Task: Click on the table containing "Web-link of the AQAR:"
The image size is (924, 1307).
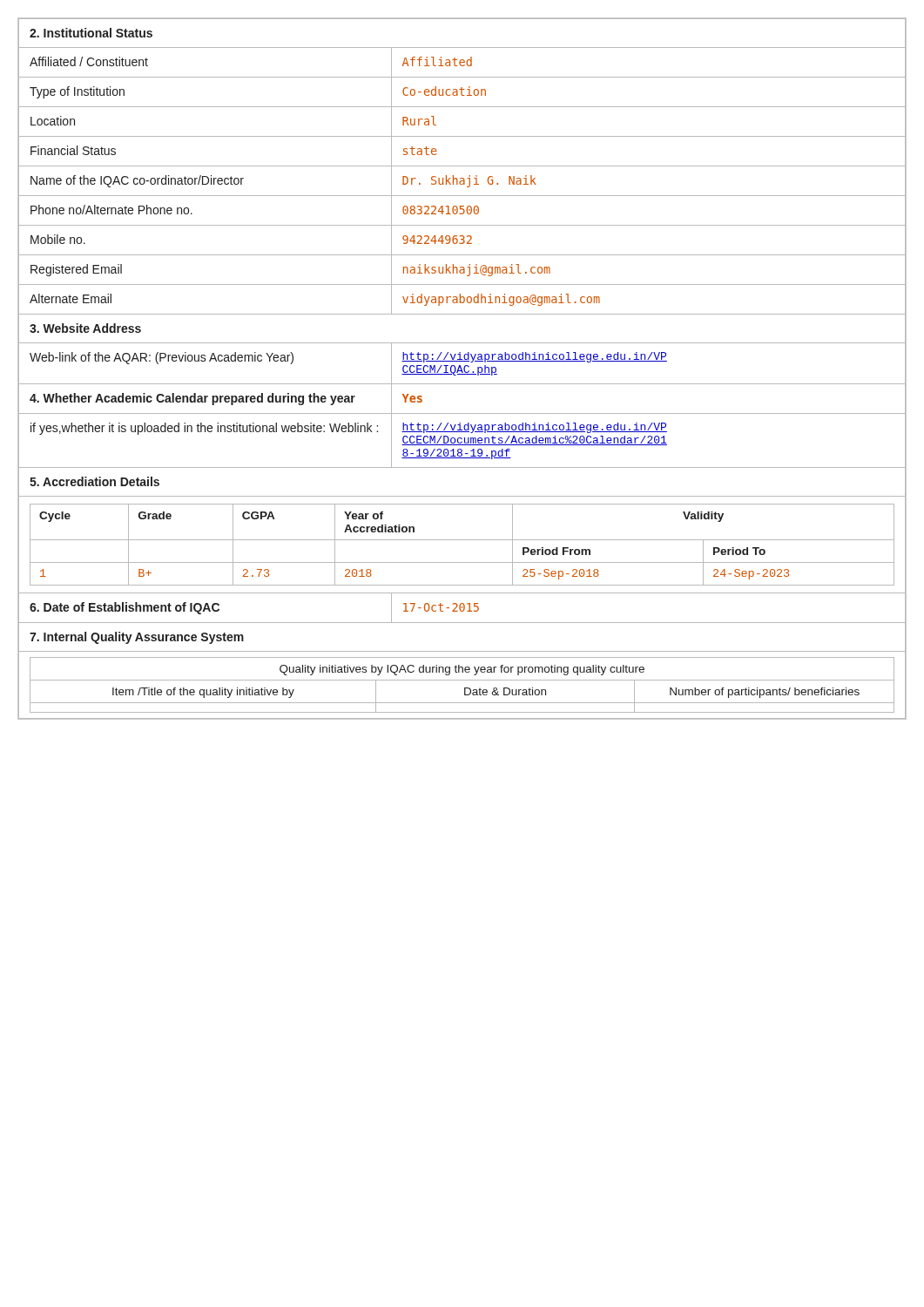Action: [x=462, y=363]
